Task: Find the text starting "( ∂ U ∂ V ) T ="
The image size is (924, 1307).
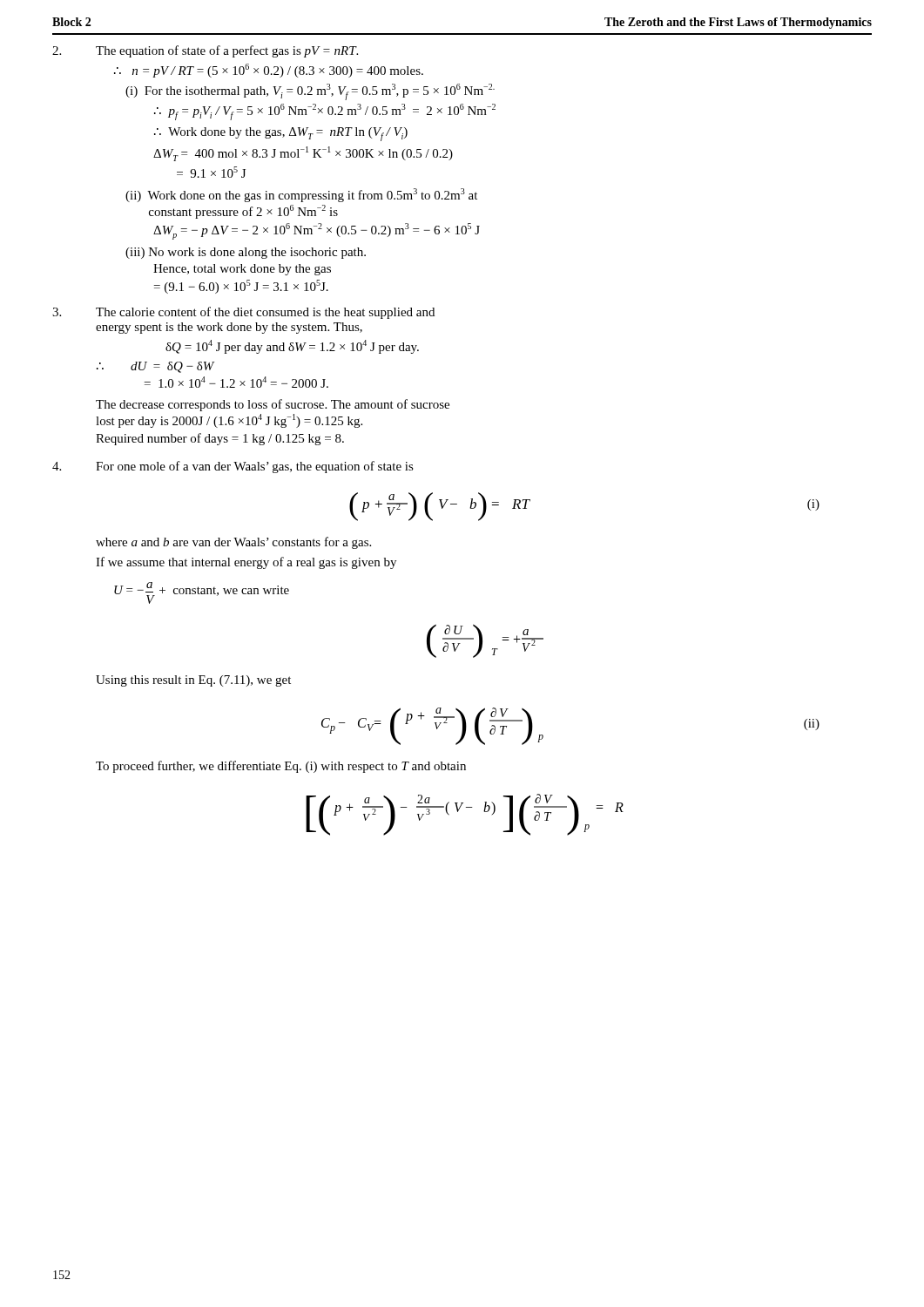Action: (484, 639)
